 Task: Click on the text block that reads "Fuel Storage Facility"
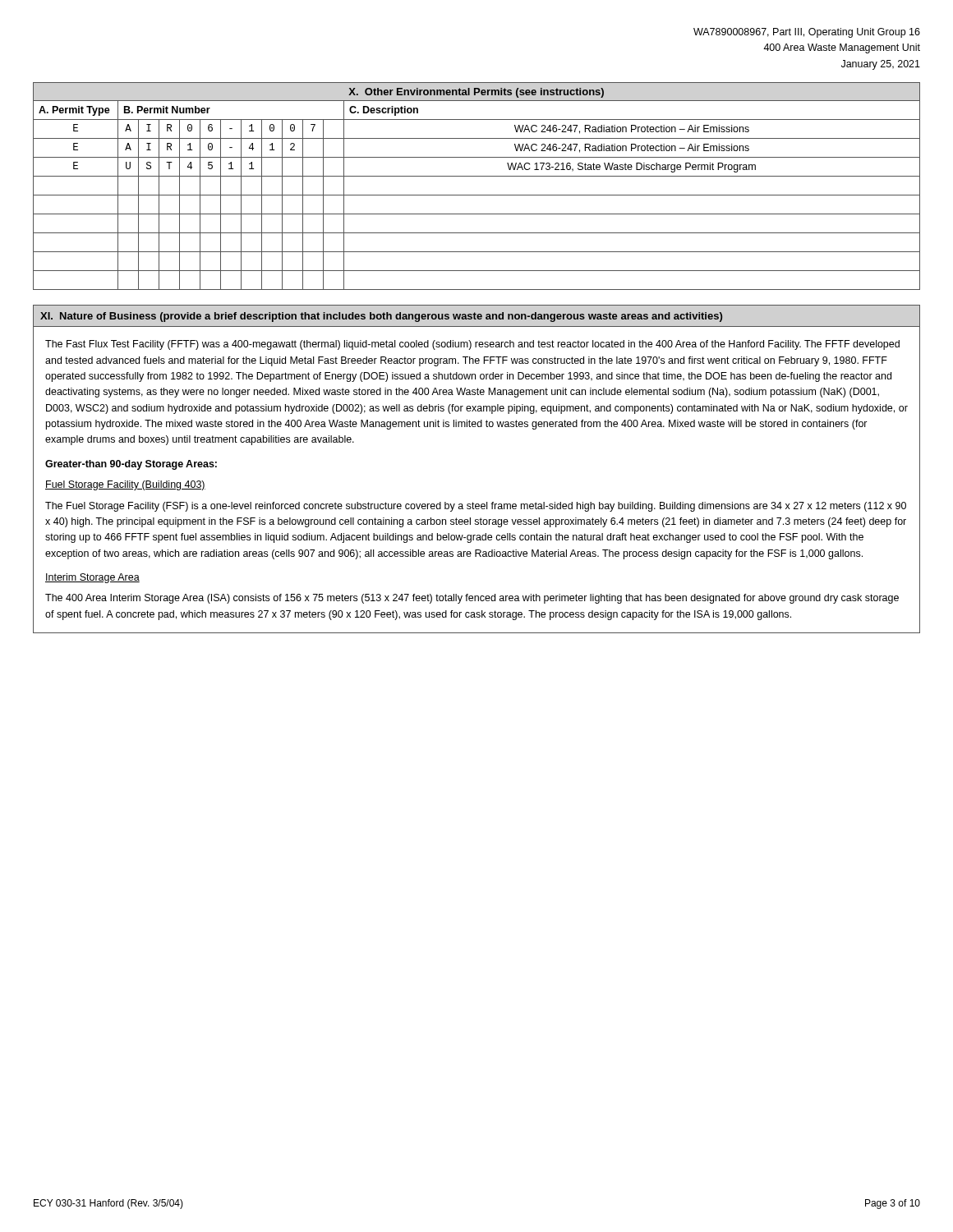pos(125,485)
